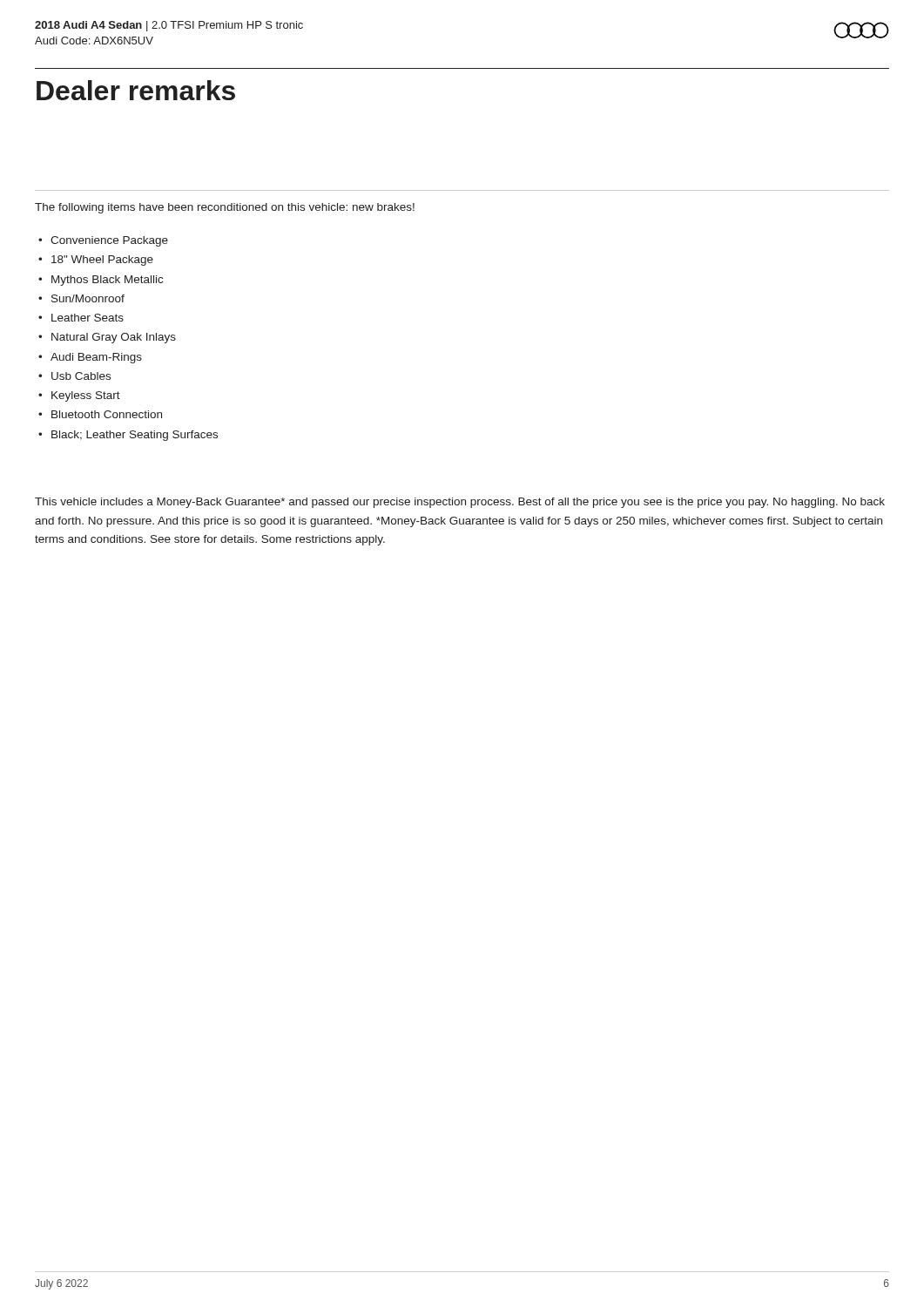Point to the passage starting "Convenience Package"

click(x=109, y=240)
